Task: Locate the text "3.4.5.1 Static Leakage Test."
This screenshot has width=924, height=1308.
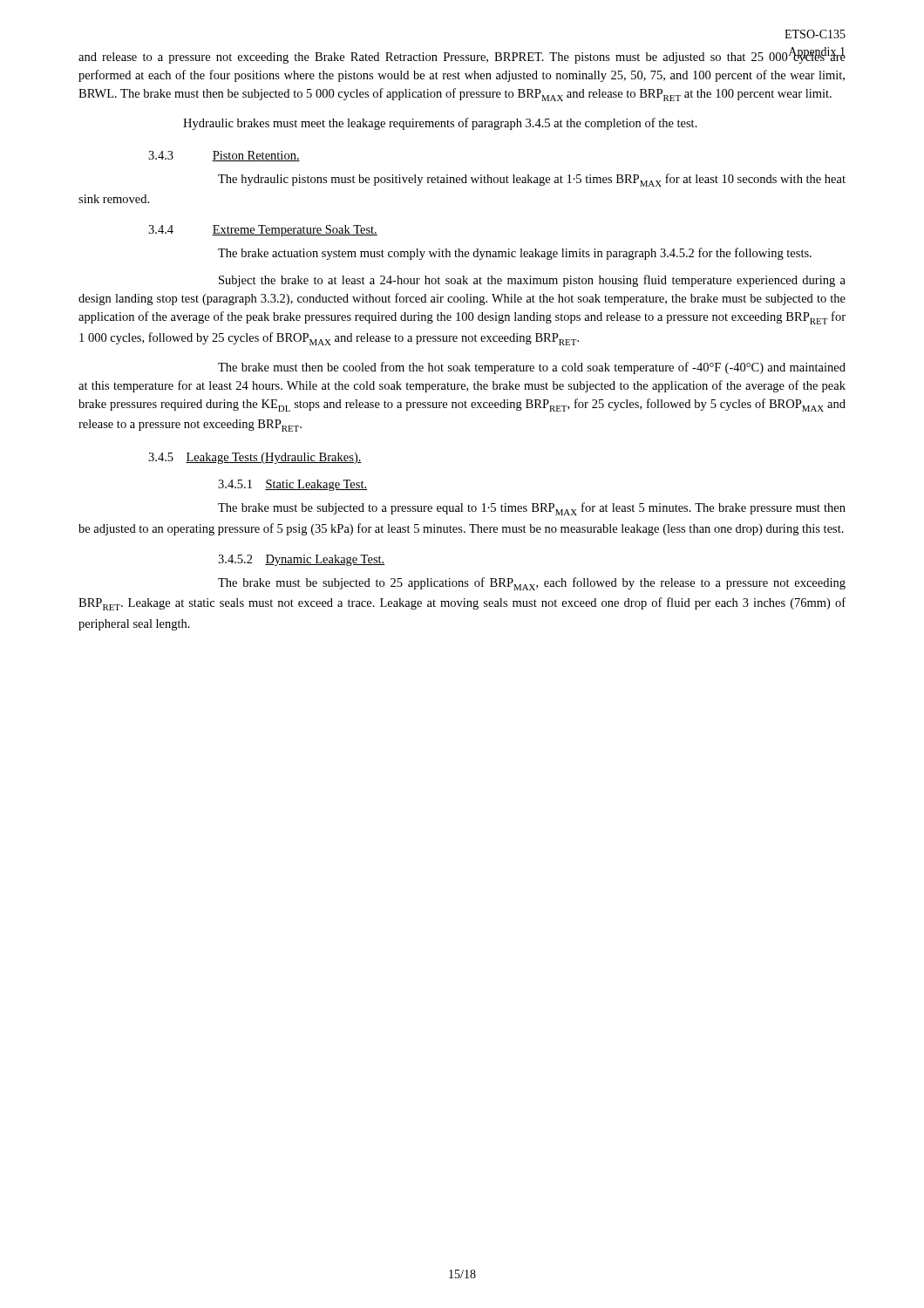Action: [x=292, y=485]
